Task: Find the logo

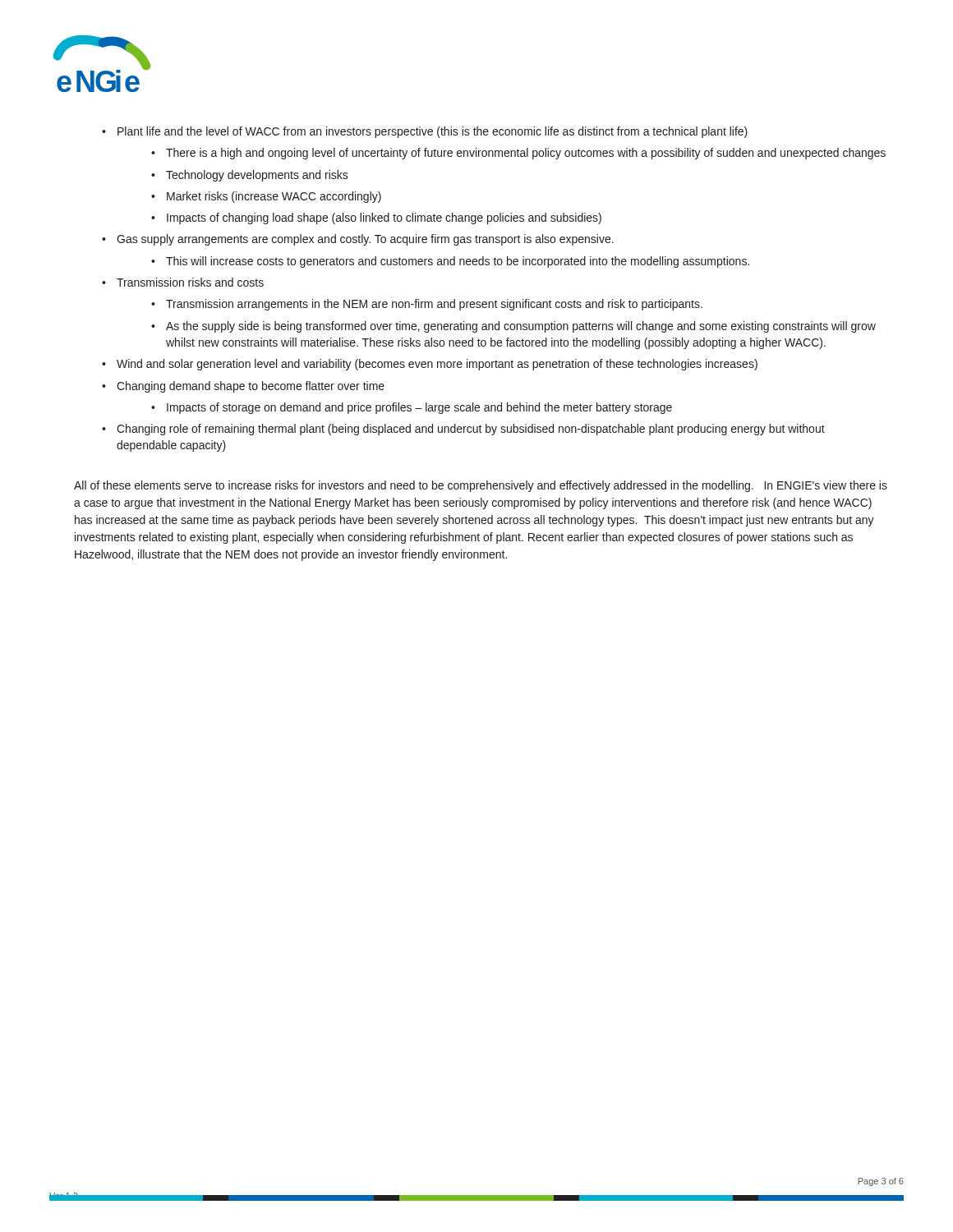Action: coord(103,63)
